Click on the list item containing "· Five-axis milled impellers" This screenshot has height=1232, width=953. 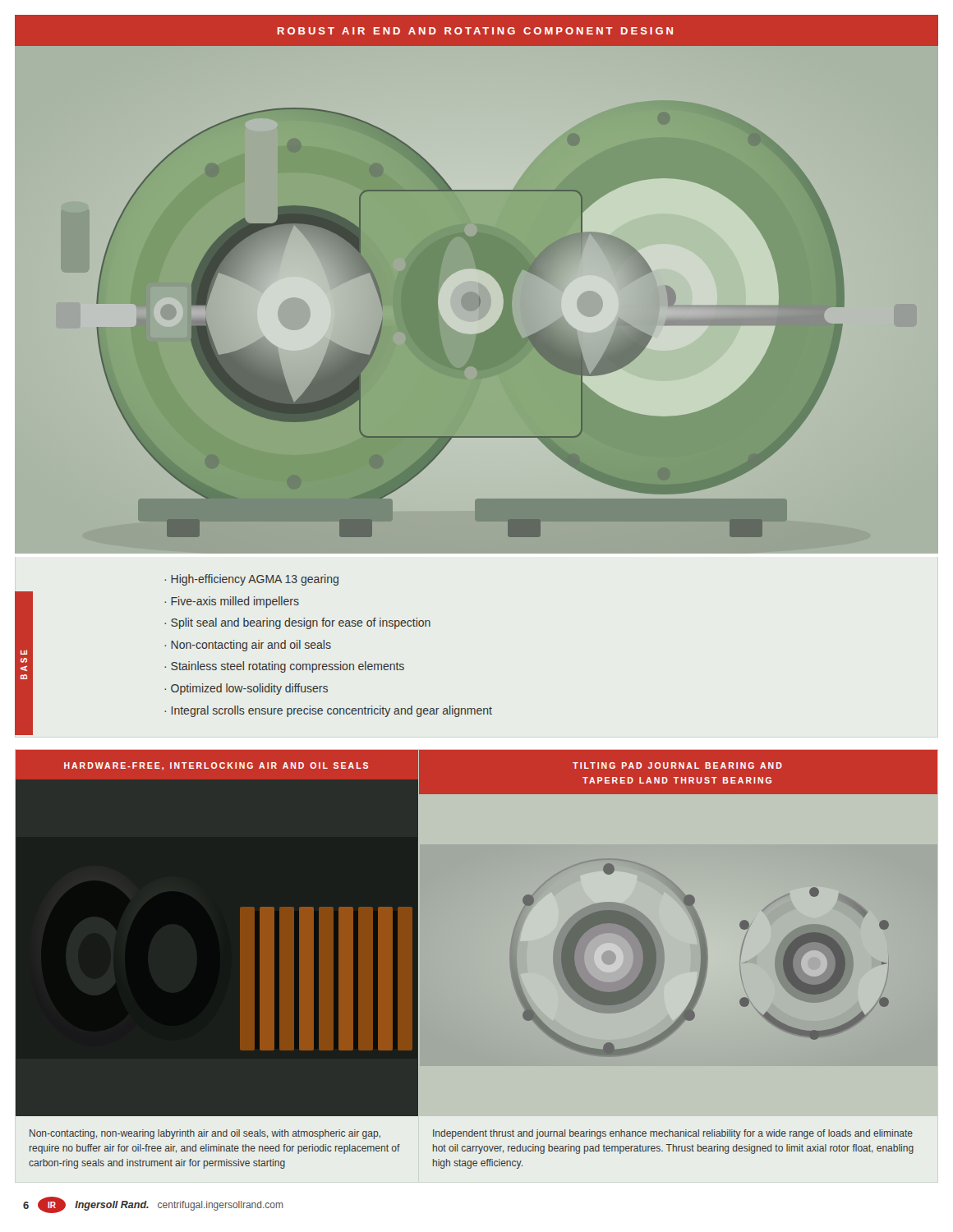[x=231, y=601]
